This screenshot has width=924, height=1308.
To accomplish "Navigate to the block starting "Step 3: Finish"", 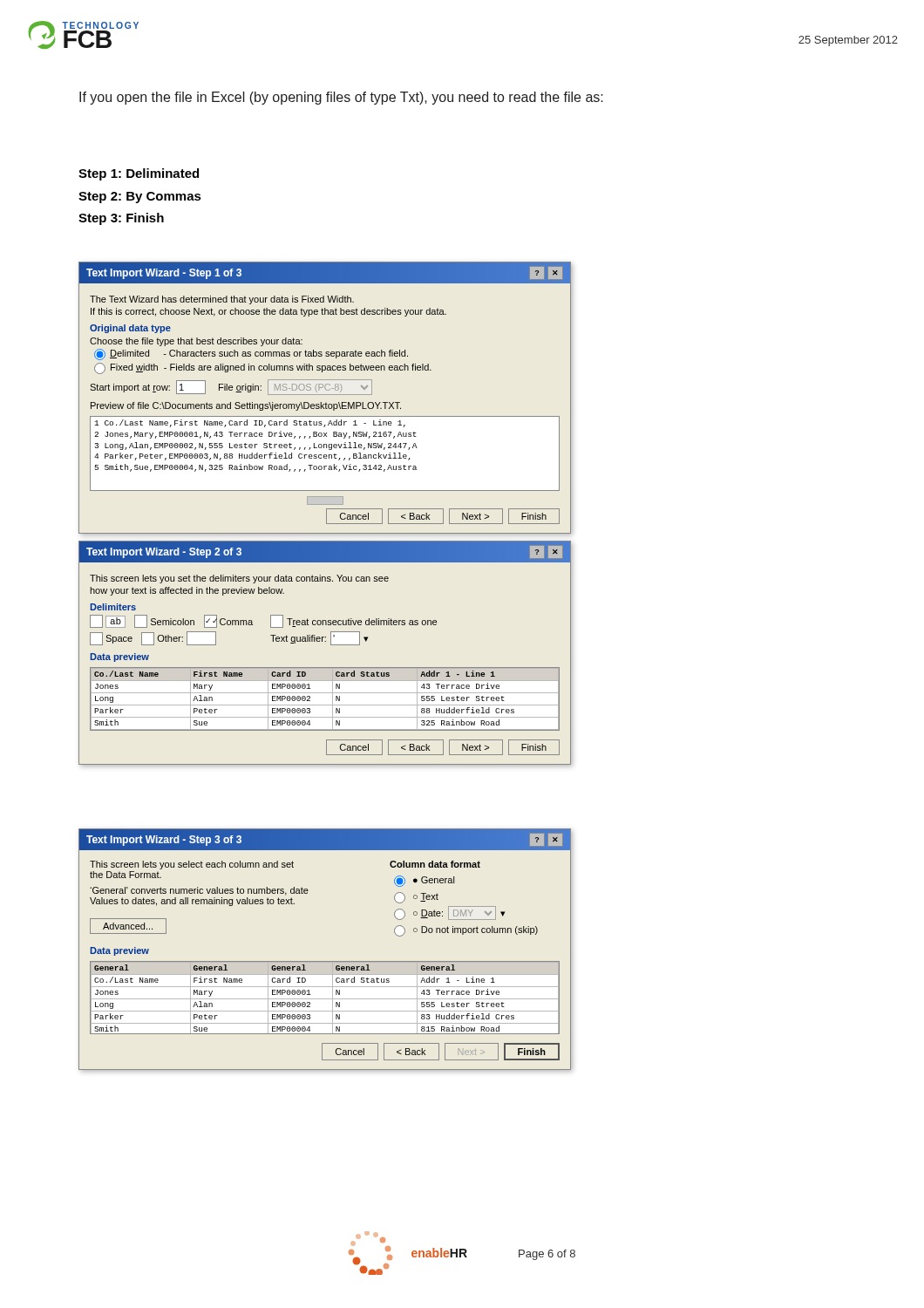I will coord(121,218).
